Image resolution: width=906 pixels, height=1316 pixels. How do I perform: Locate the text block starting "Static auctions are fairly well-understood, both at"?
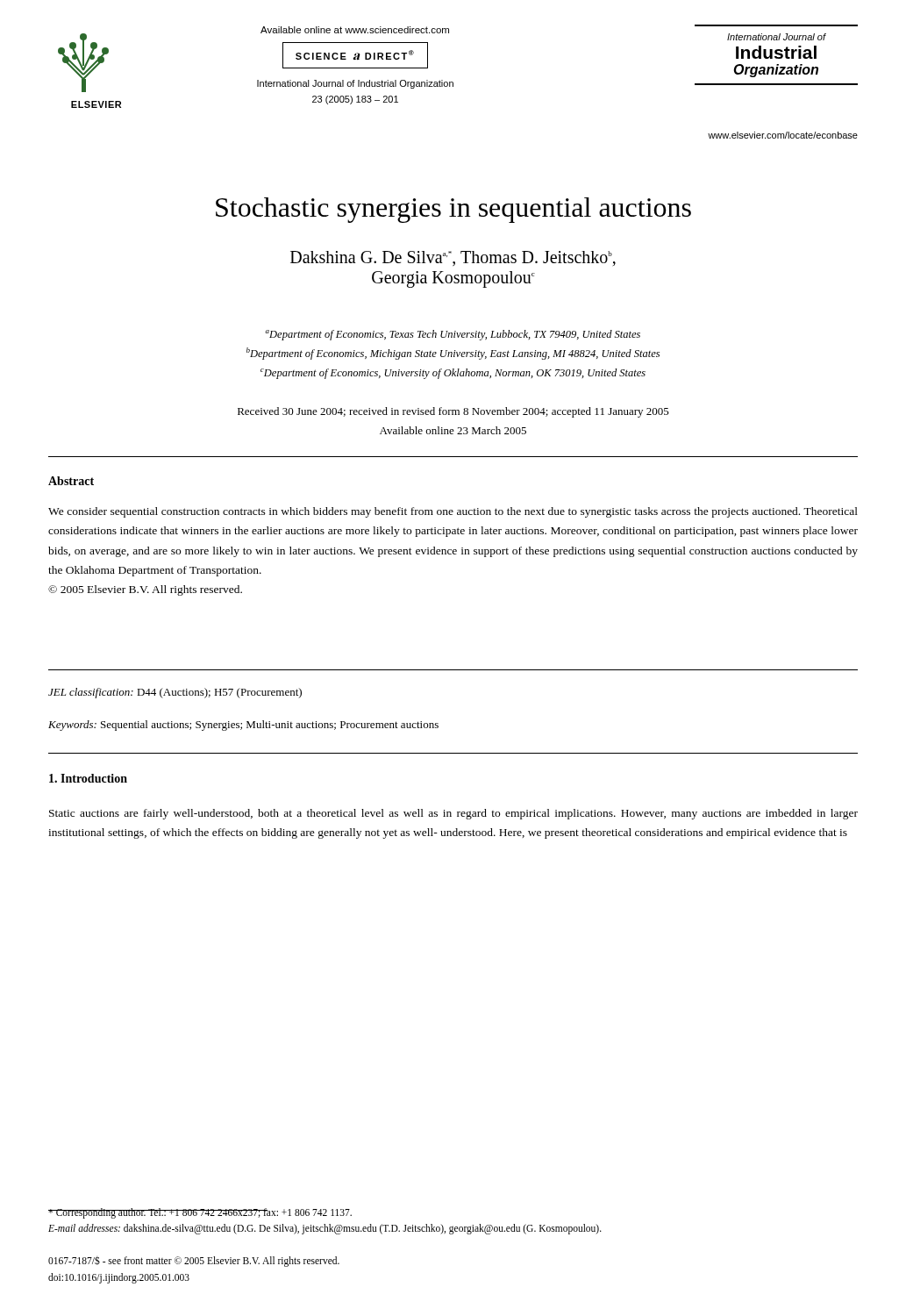(x=453, y=823)
